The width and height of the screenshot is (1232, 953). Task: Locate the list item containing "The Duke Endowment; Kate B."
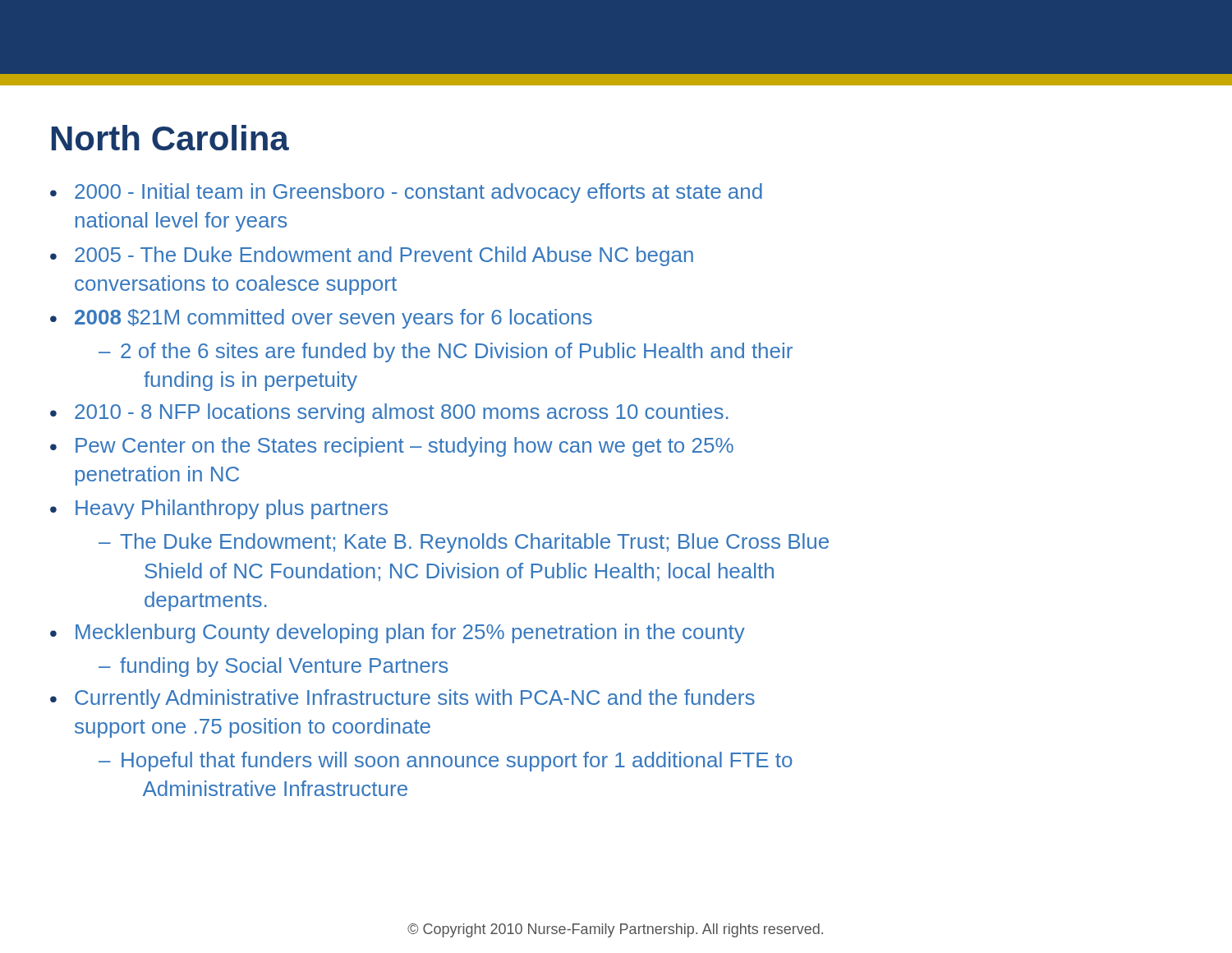point(475,571)
